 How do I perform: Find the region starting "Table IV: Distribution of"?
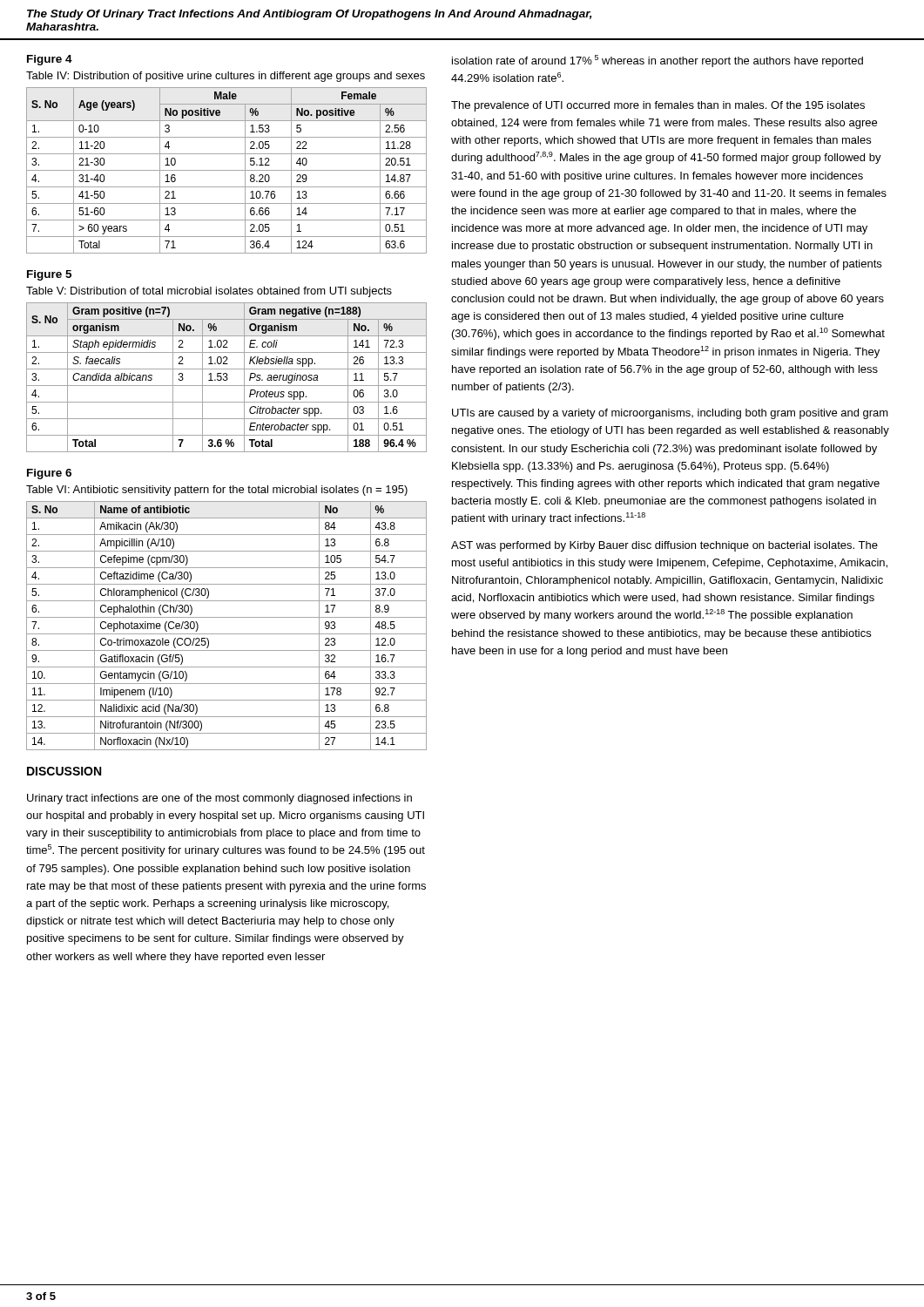[226, 75]
